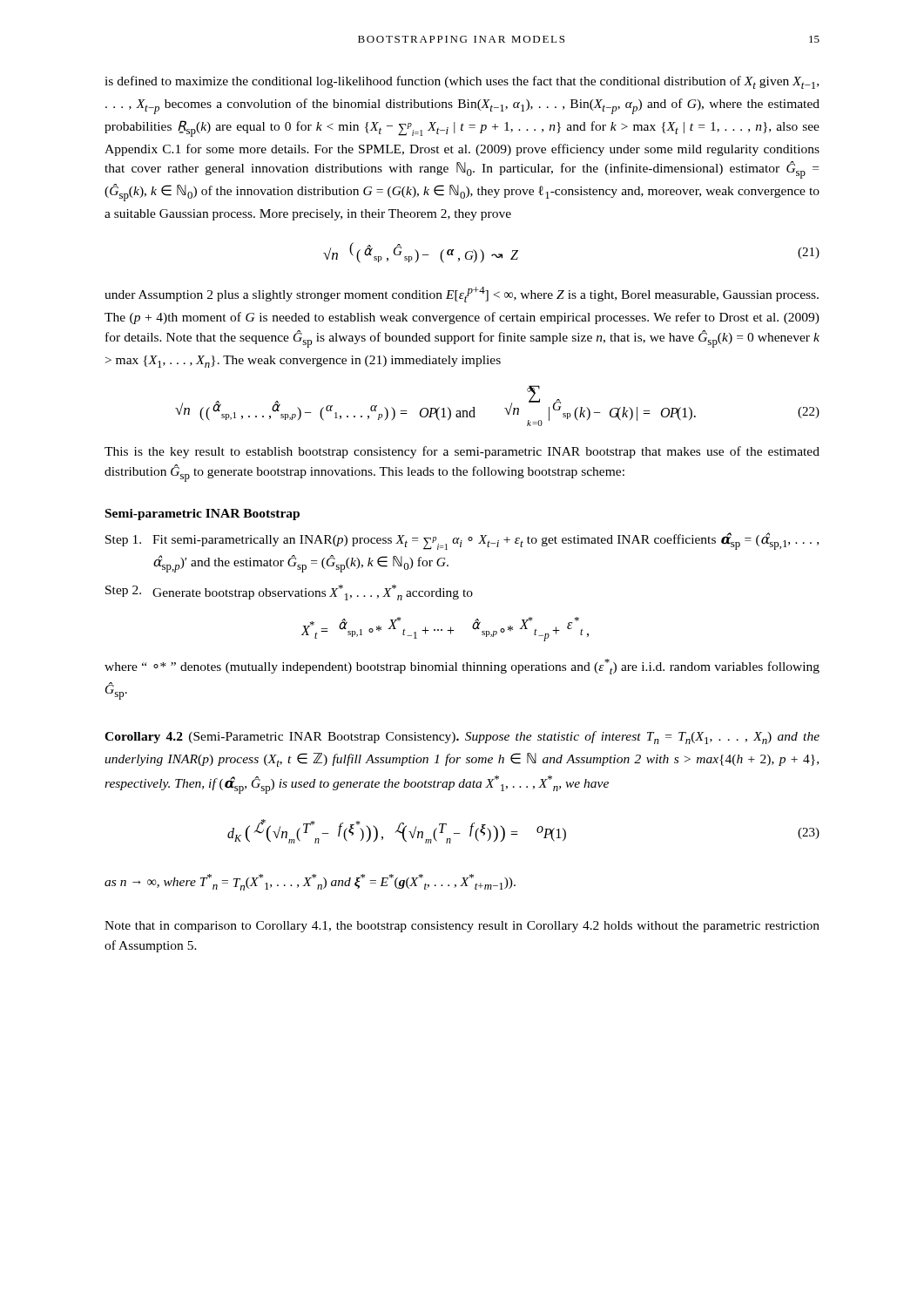Point to the region starting "under Assumption 2 plus a"
This screenshot has height=1307, width=924.
pos(462,327)
